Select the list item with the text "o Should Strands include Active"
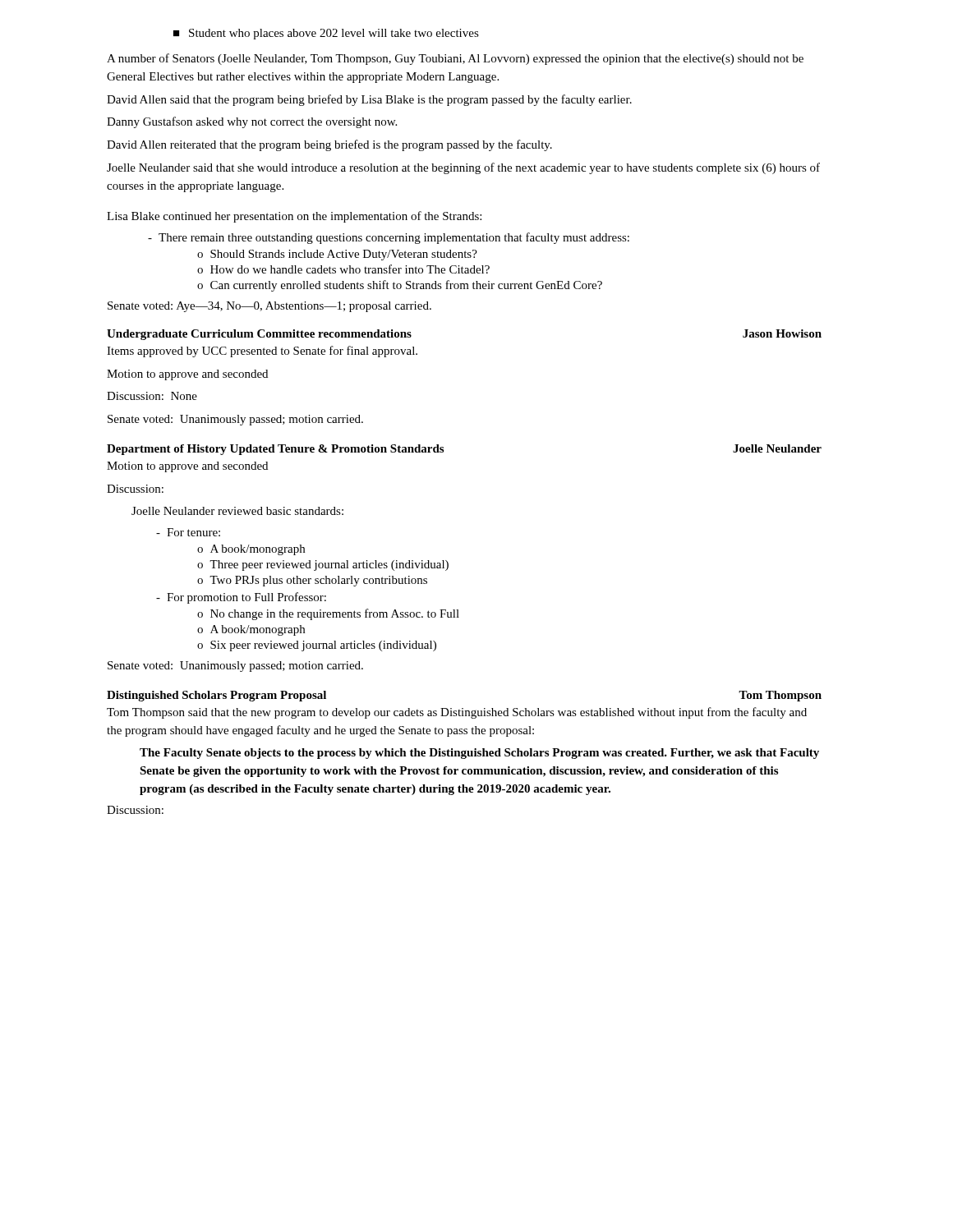The height and width of the screenshot is (1232, 953). [x=337, y=255]
